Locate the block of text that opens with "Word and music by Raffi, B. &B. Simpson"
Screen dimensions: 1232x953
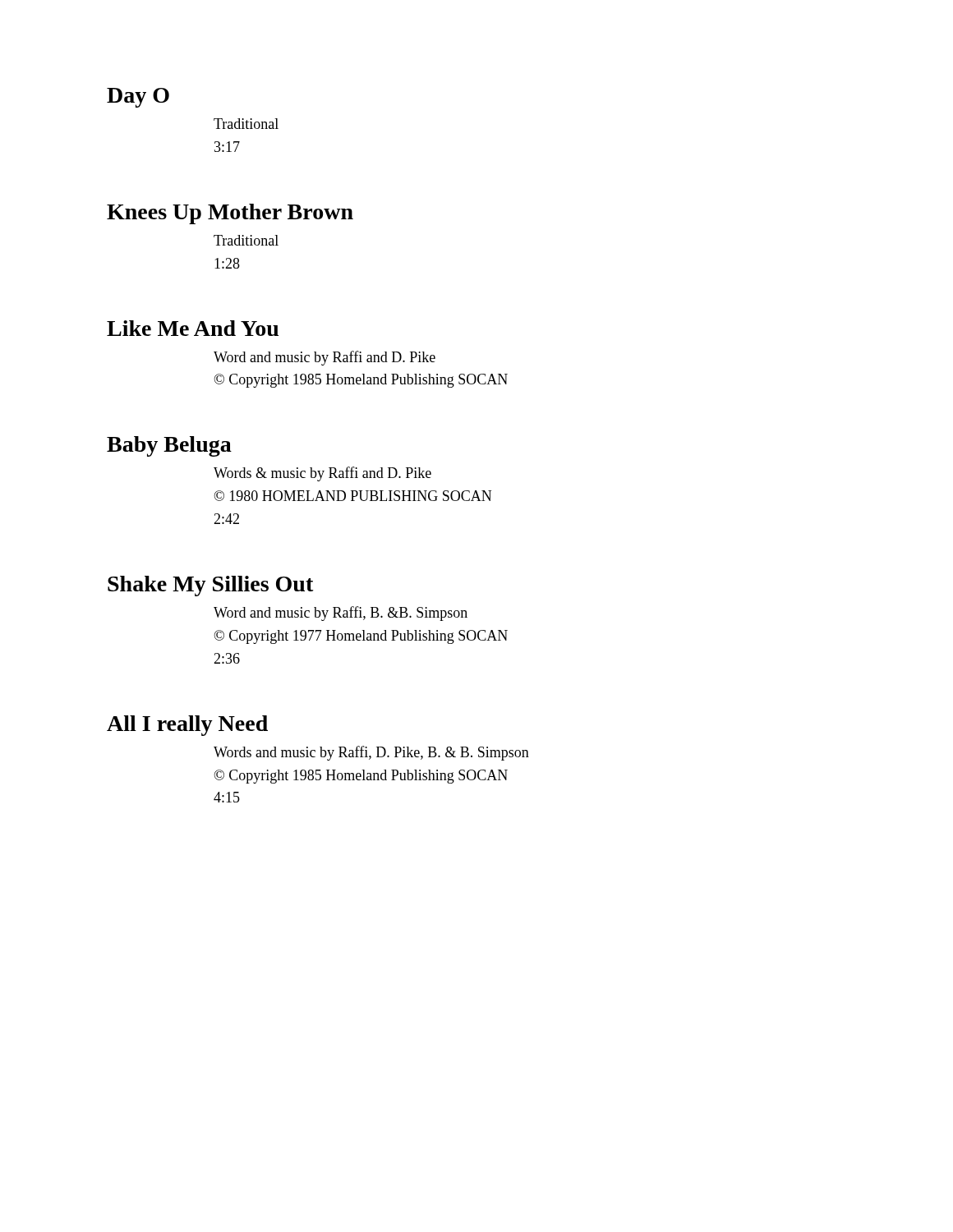point(361,636)
